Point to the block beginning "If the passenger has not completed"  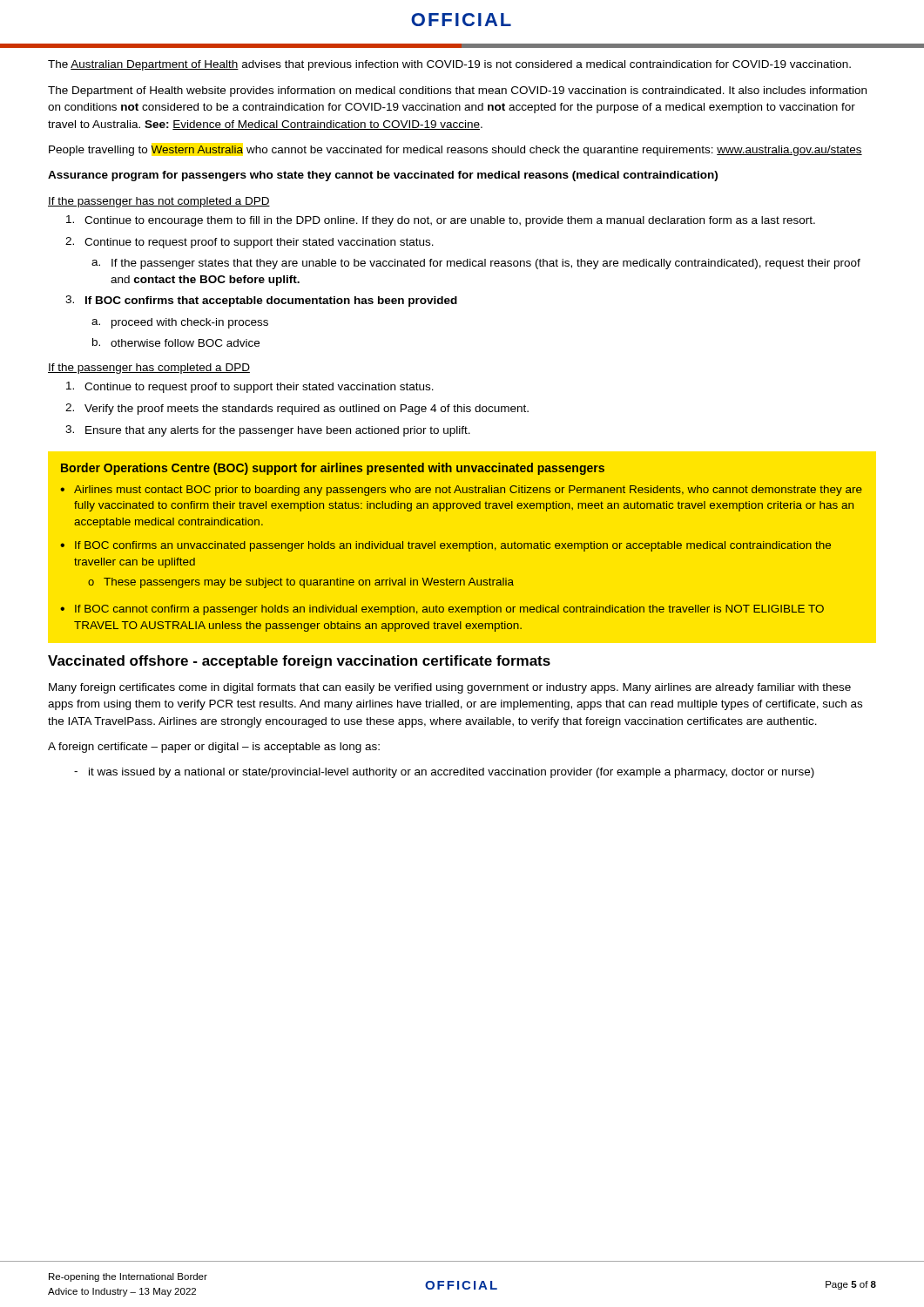(x=159, y=201)
